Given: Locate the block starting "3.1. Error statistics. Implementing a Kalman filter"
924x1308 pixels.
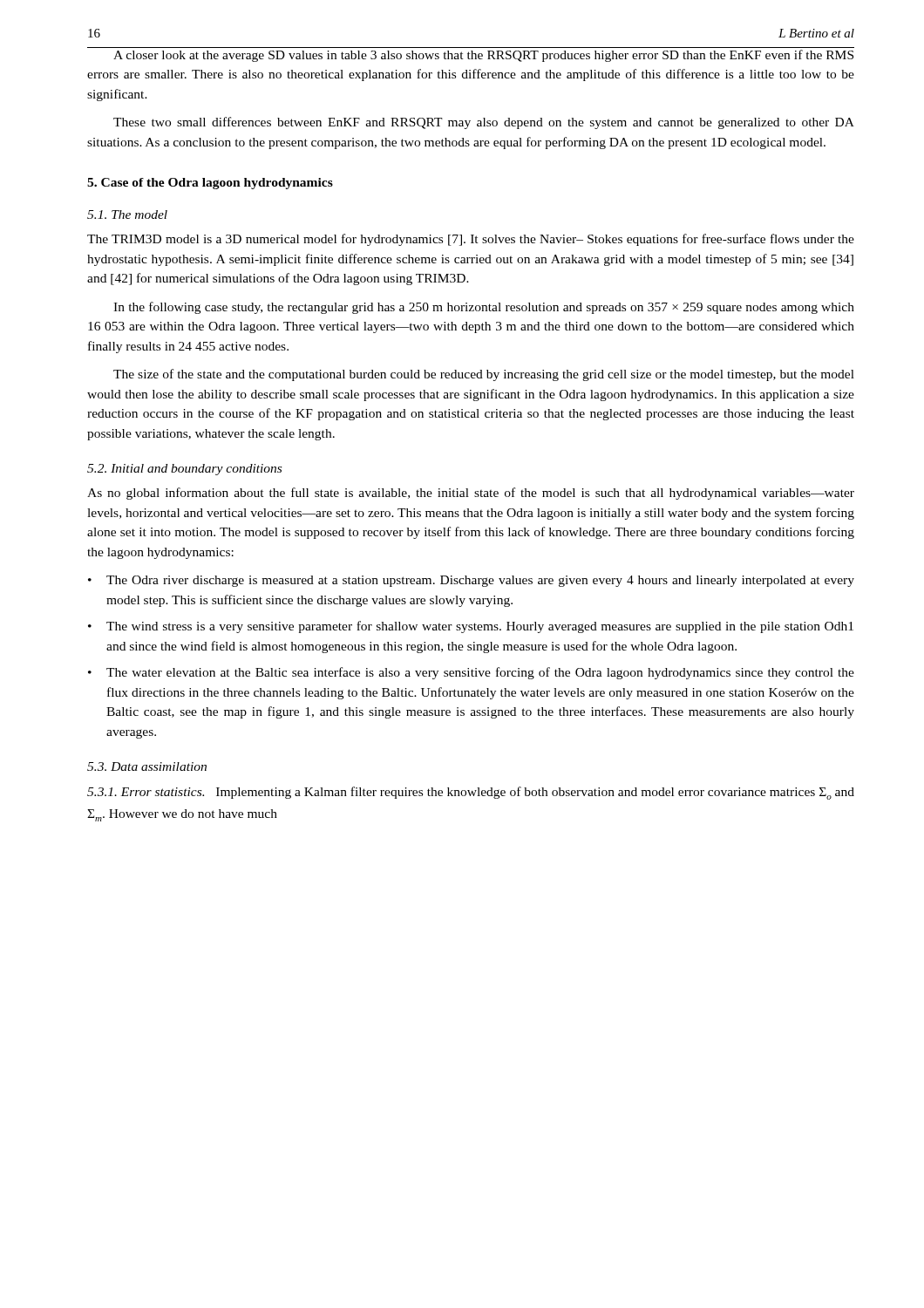Looking at the screenshot, I should 471,804.
